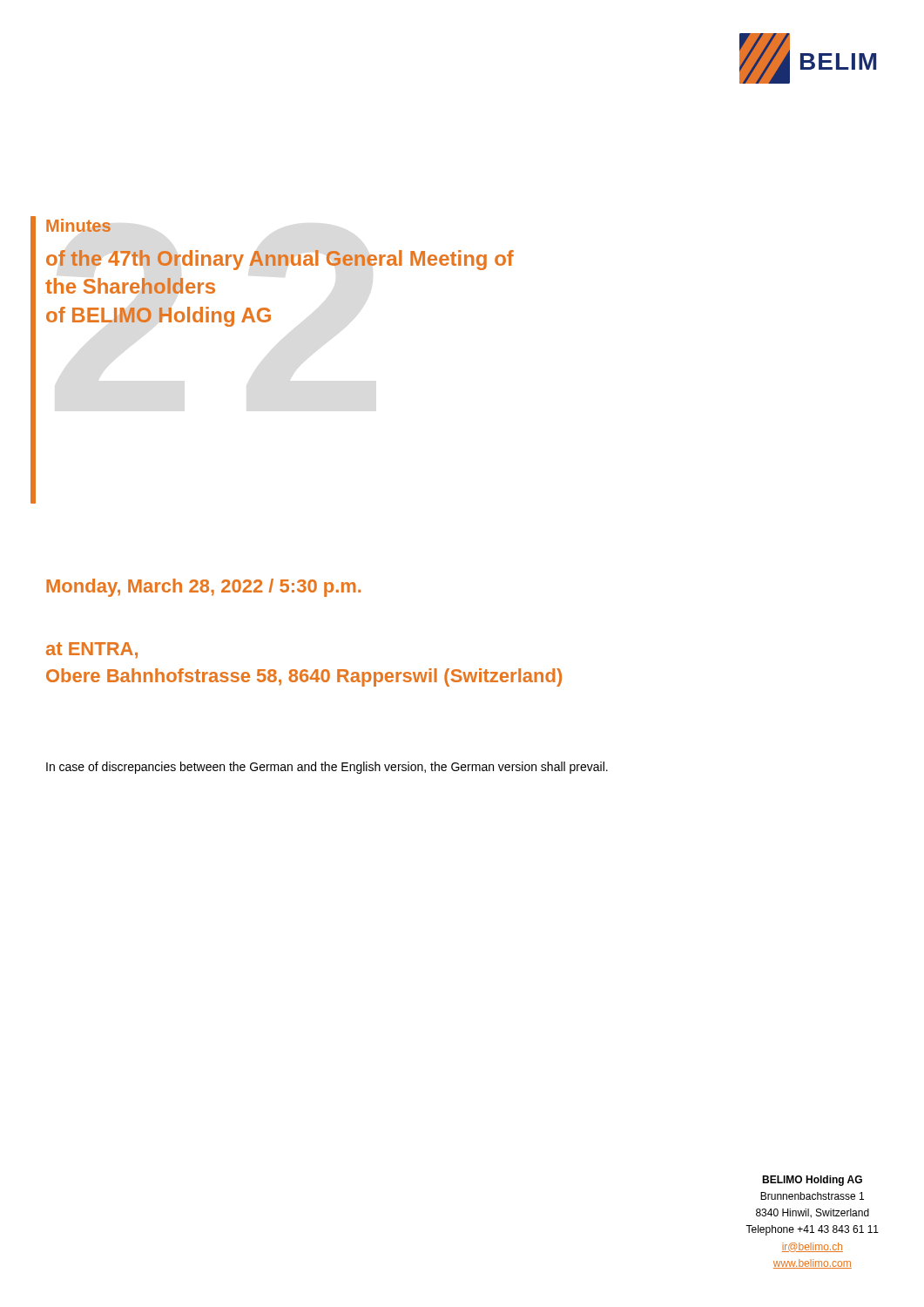Locate the logo
Screen dimensions: 1307x924
tap(809, 65)
